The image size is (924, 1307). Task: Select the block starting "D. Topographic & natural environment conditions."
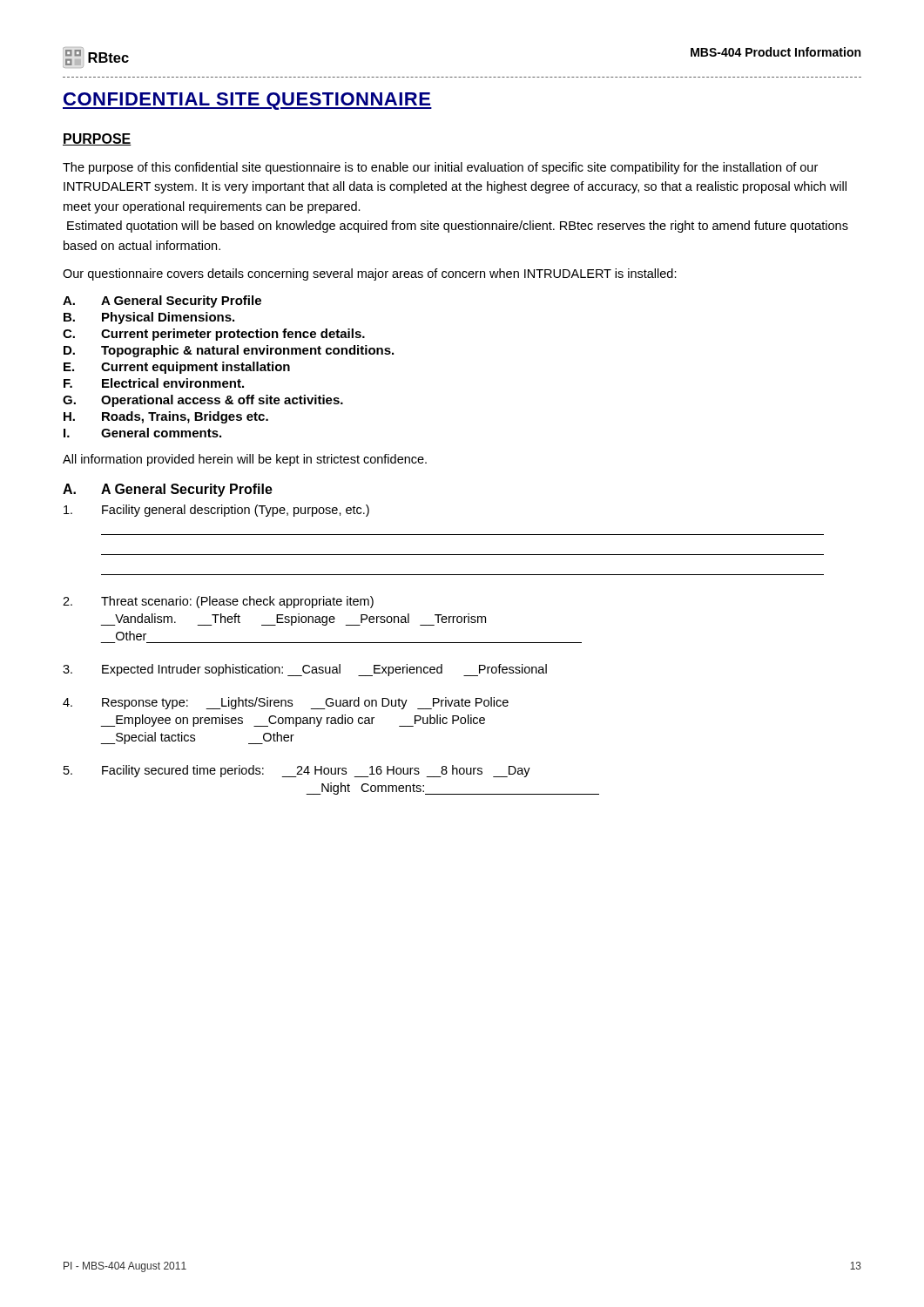(x=229, y=350)
